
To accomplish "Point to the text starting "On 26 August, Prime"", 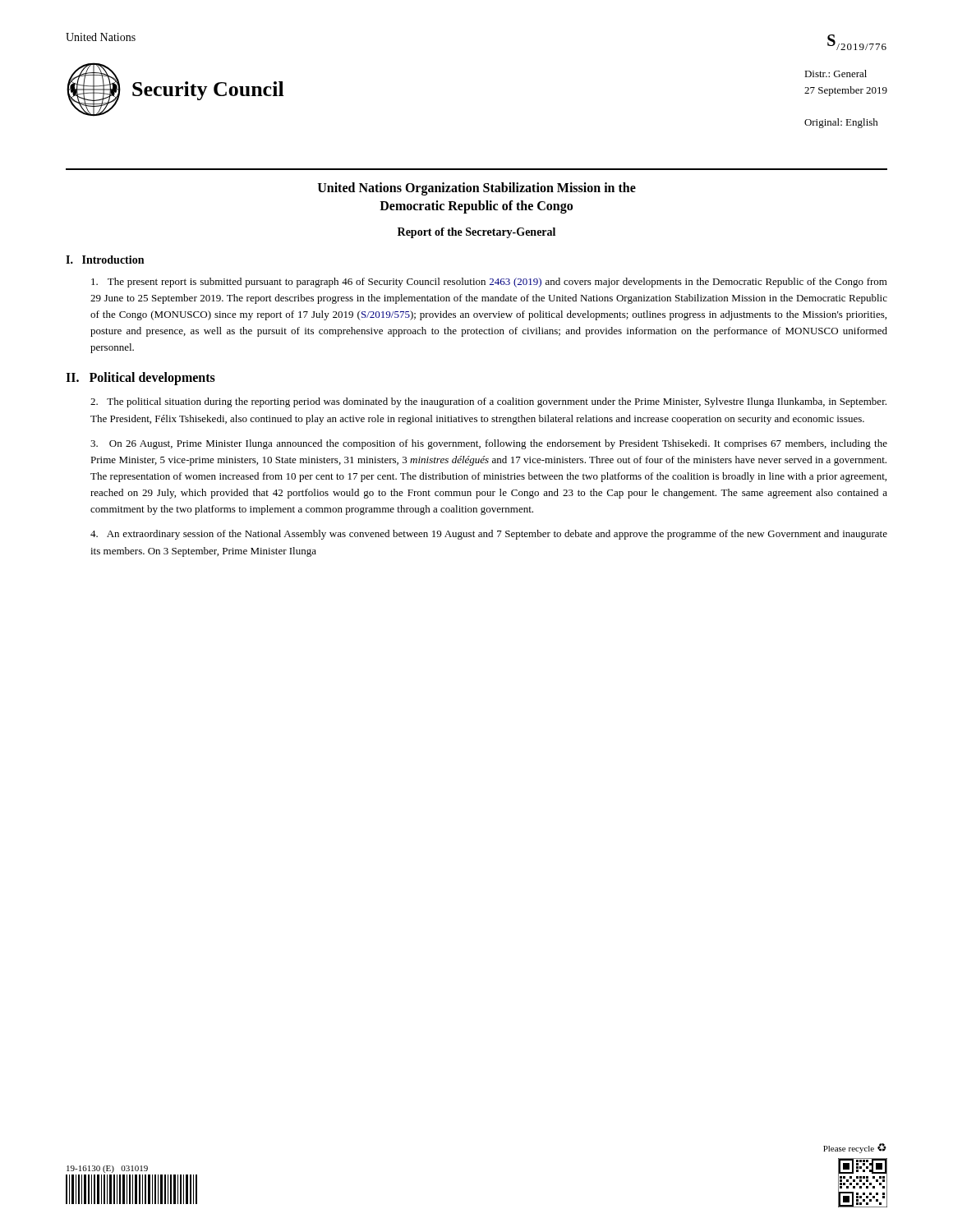I will point(489,476).
